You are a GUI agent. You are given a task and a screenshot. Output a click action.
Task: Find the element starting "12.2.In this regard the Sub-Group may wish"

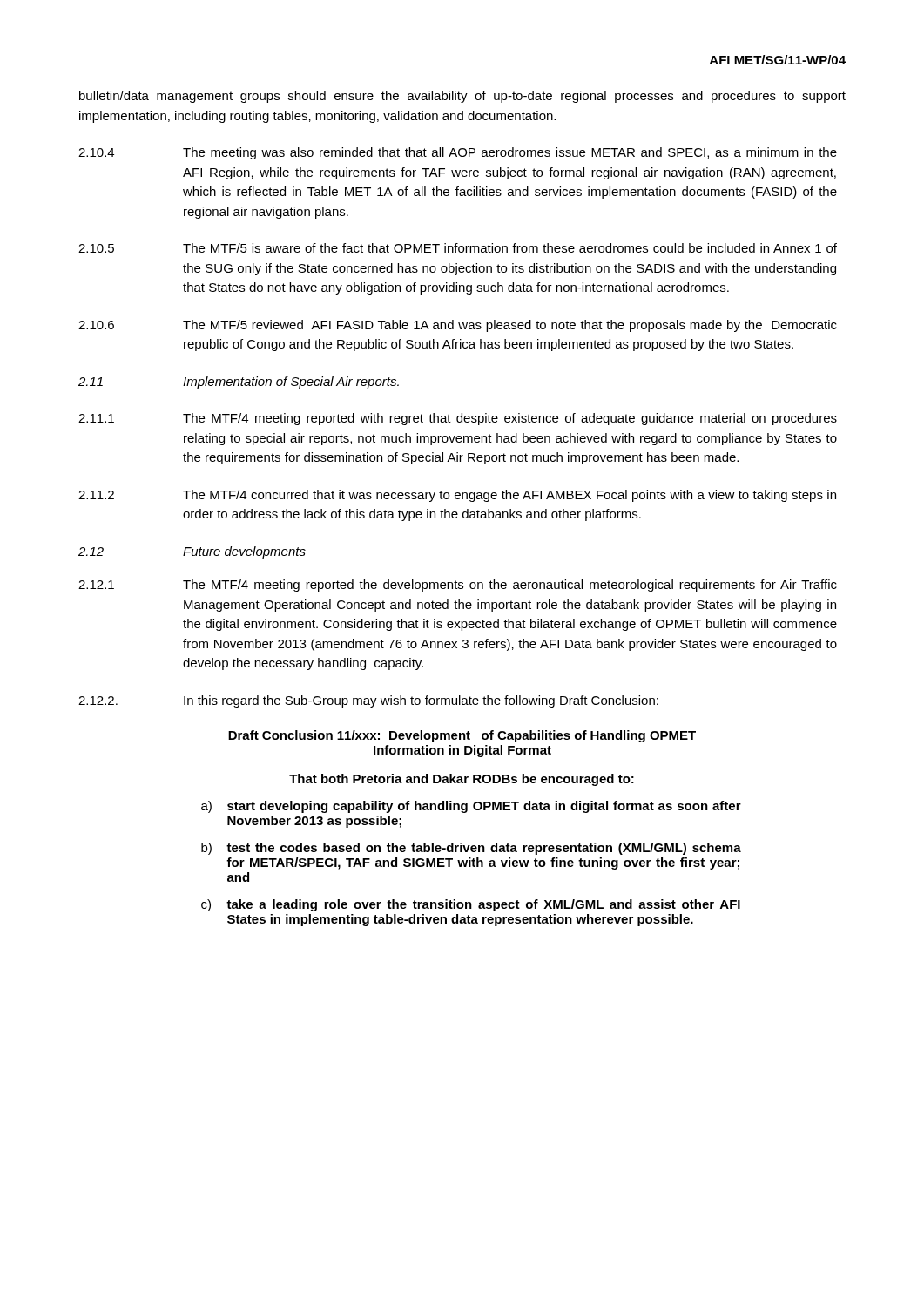(458, 700)
